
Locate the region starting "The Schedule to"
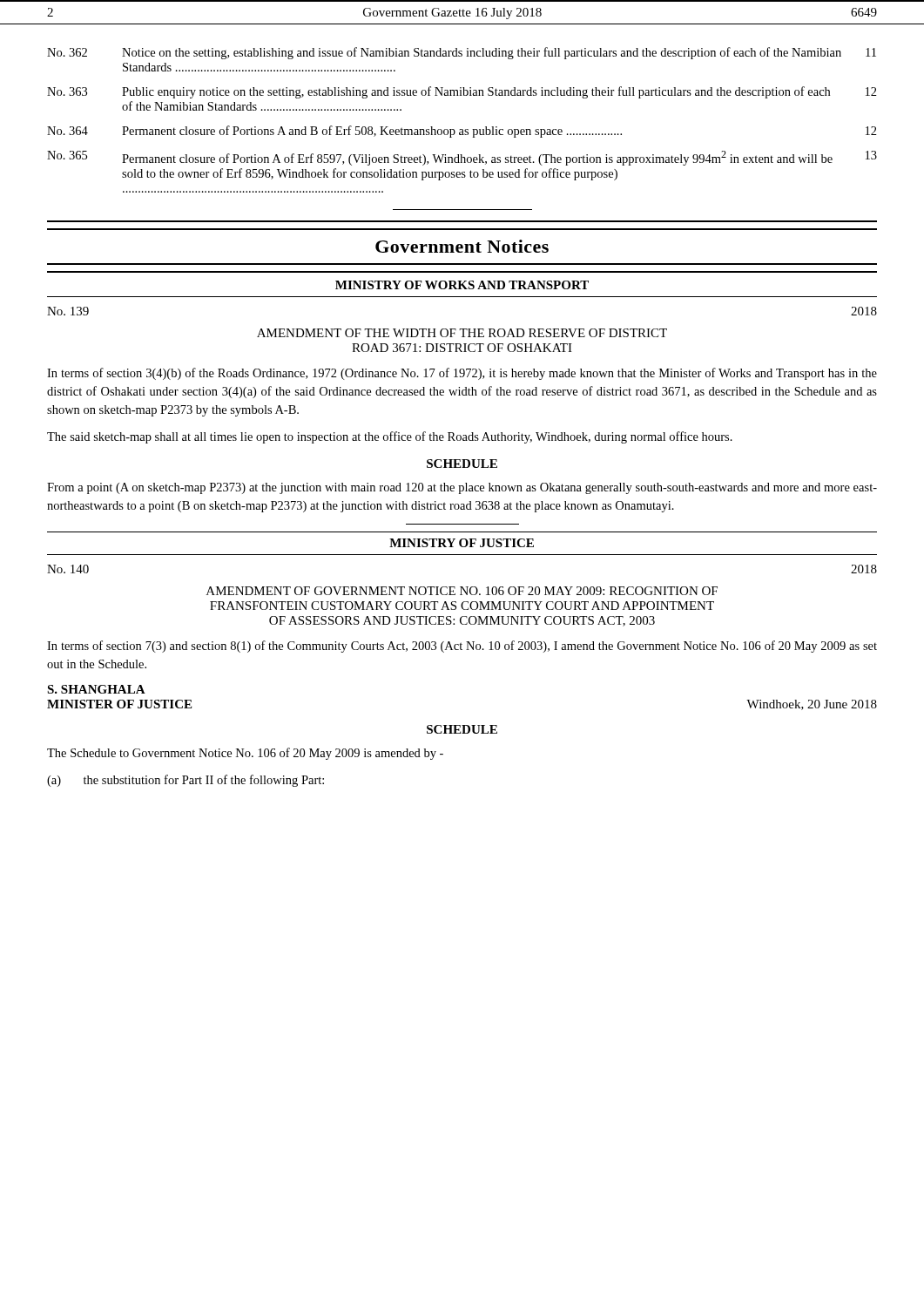245,753
